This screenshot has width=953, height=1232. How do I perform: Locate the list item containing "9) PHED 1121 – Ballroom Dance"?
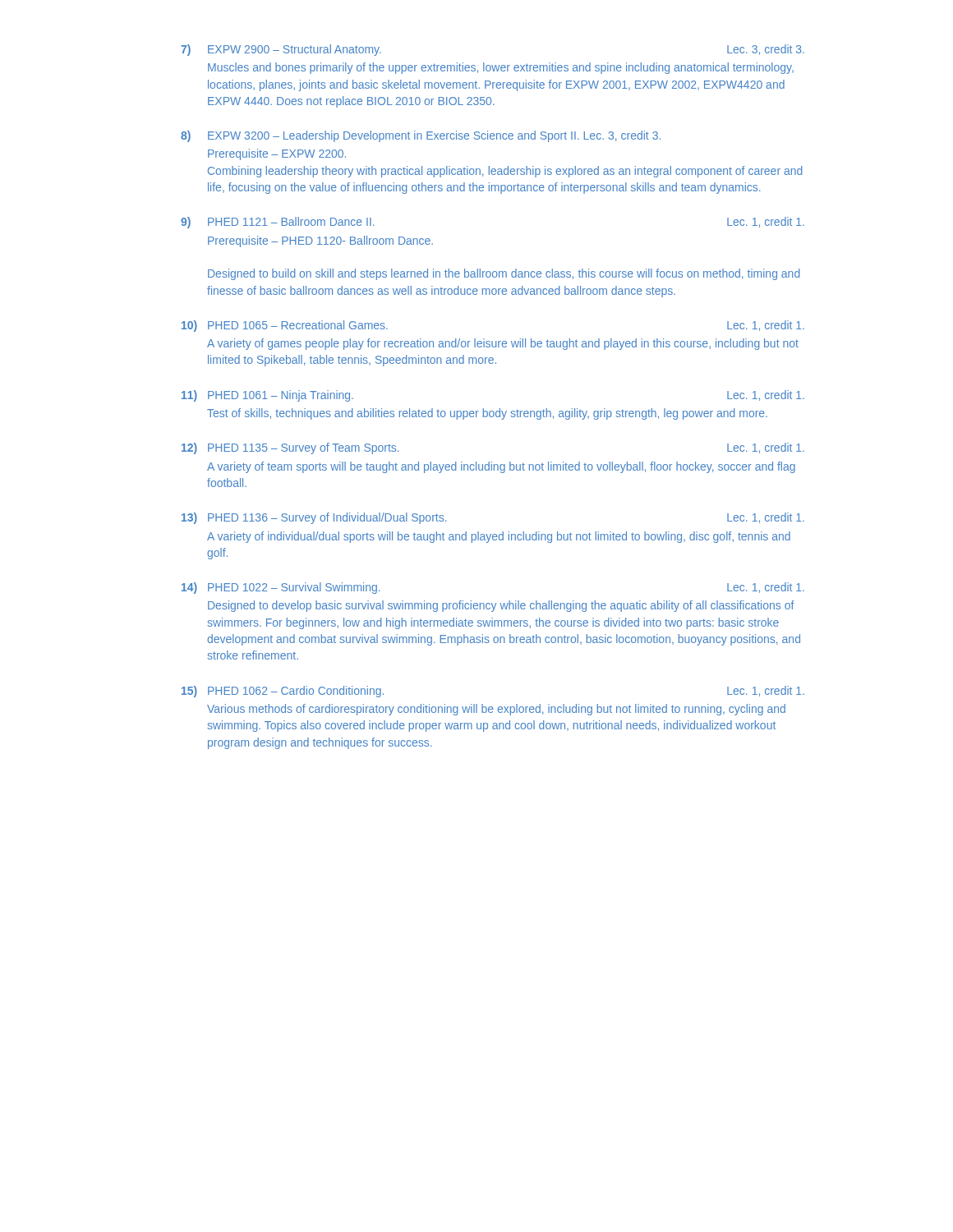292,222
